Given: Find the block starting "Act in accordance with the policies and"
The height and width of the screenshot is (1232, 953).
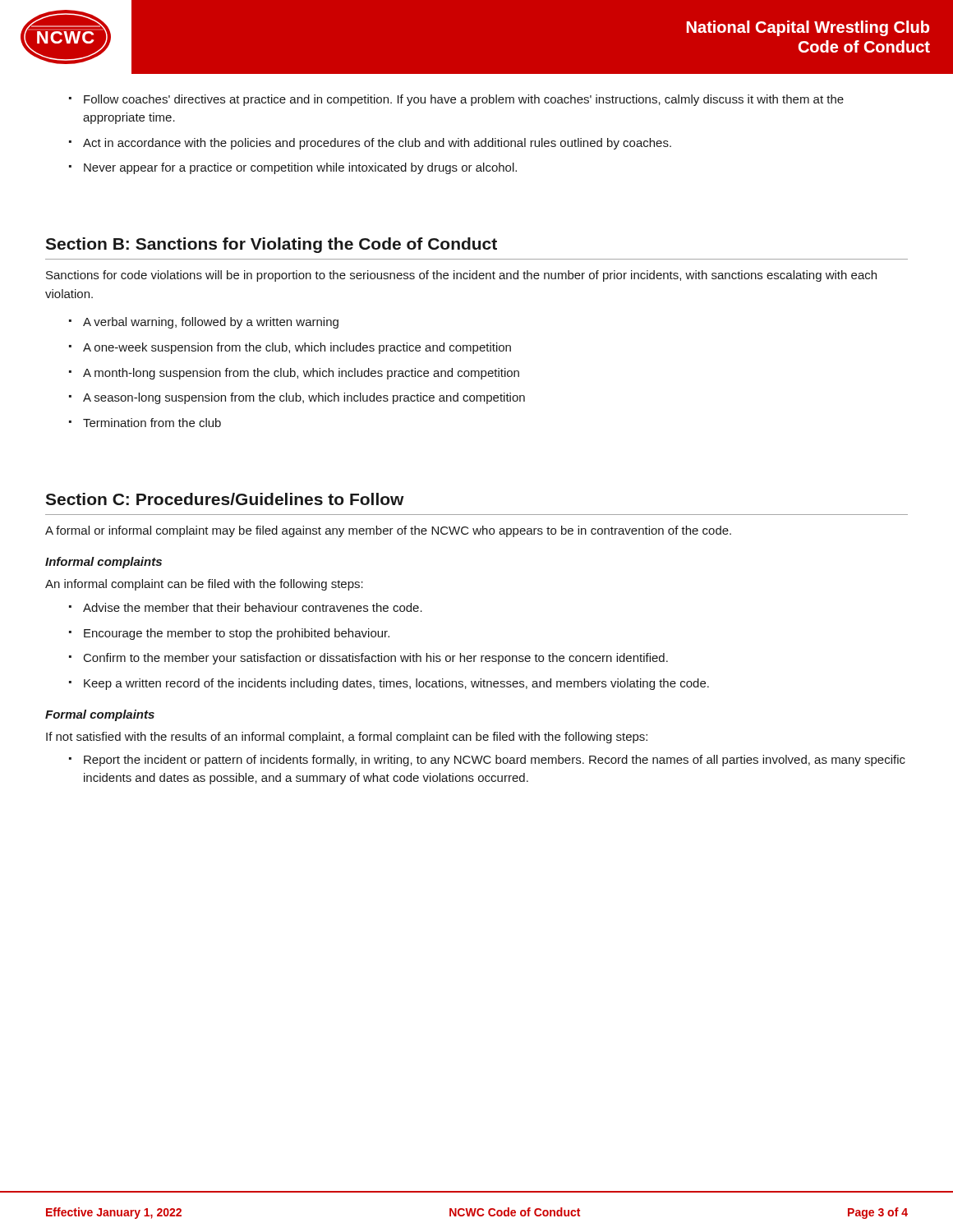Looking at the screenshot, I should click(378, 142).
